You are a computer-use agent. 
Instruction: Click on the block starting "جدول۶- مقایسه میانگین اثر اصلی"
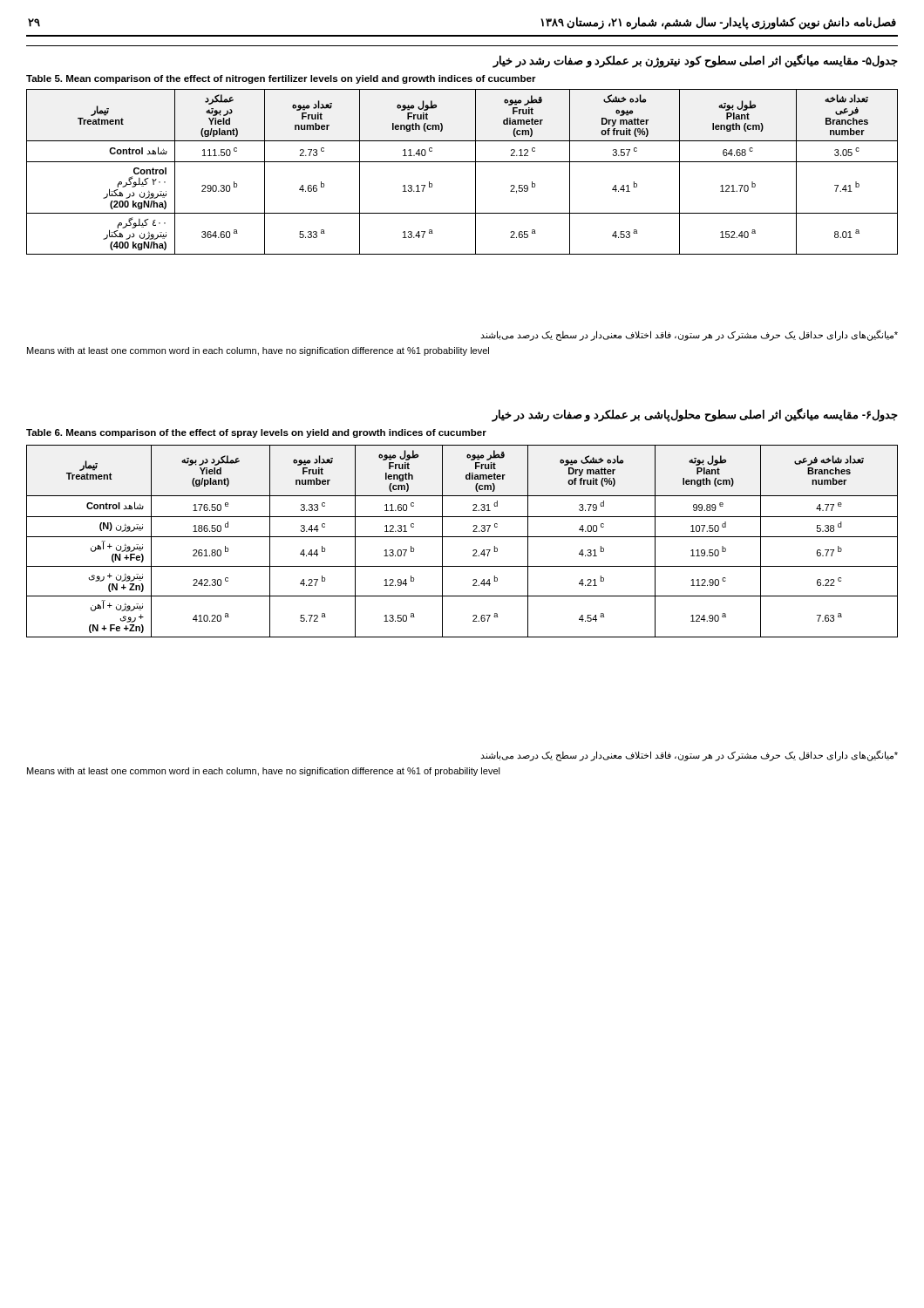[695, 415]
